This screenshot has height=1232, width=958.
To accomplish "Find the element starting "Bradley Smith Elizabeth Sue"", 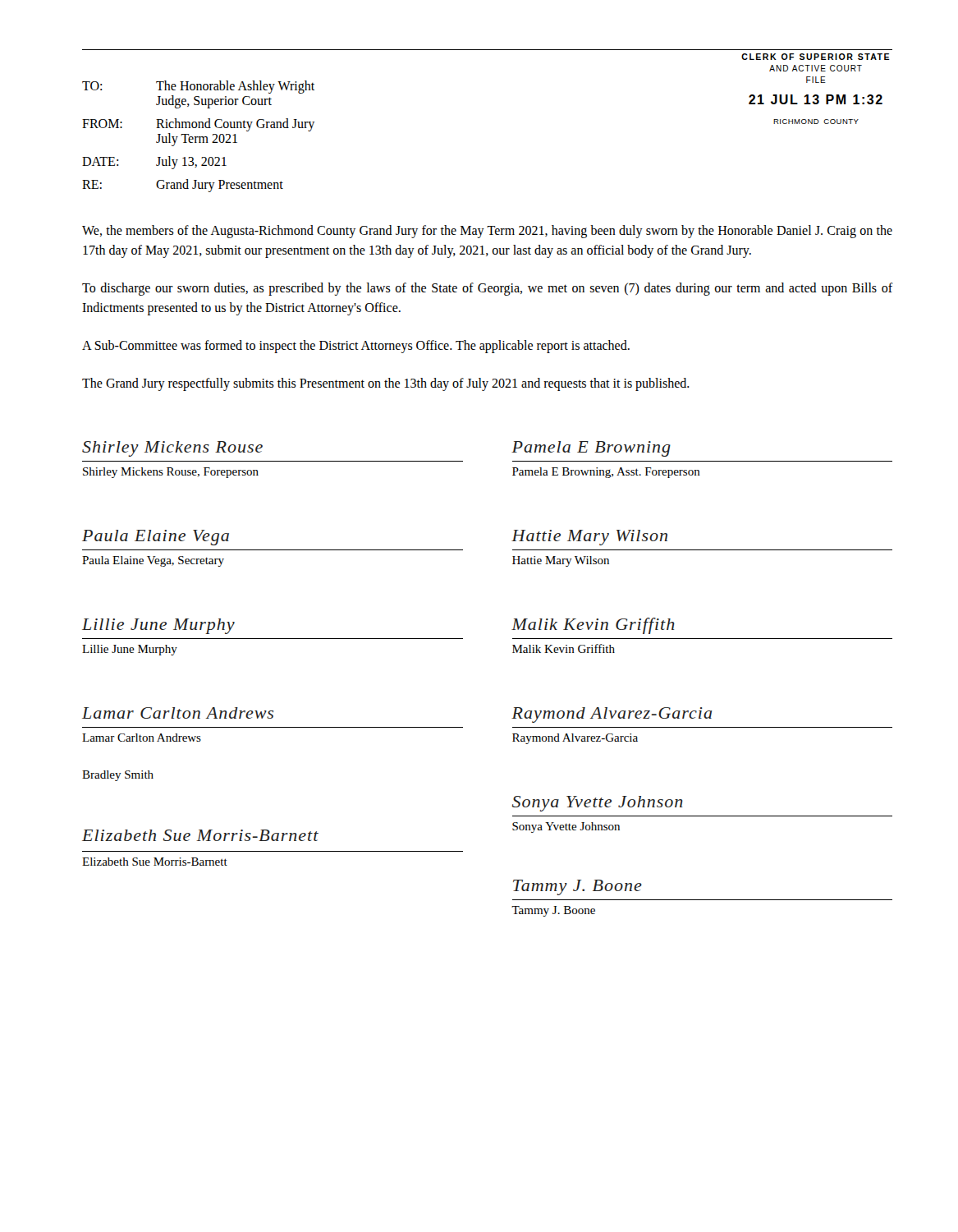I will point(118,776).
